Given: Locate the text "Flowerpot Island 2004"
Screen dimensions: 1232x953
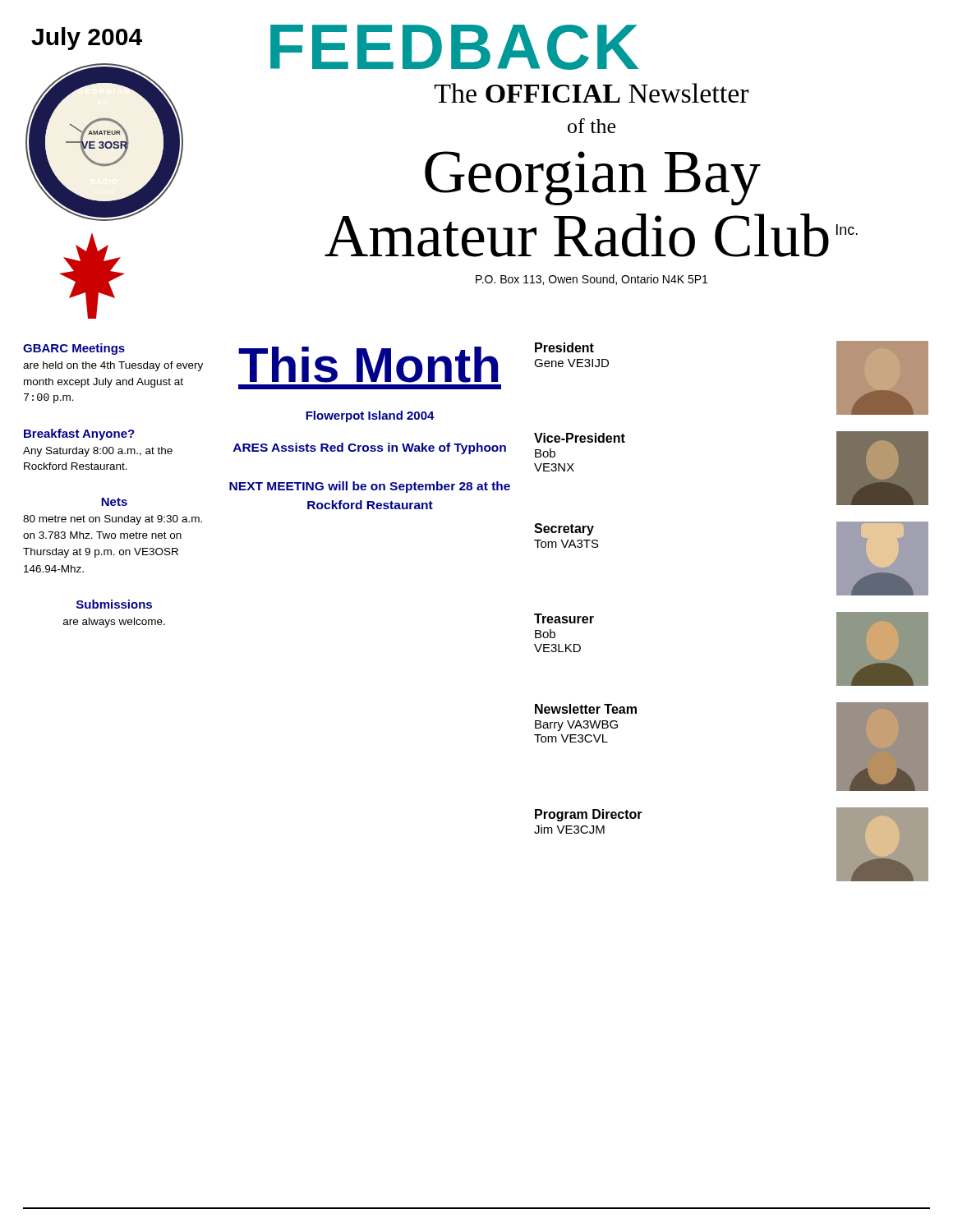Looking at the screenshot, I should [370, 415].
